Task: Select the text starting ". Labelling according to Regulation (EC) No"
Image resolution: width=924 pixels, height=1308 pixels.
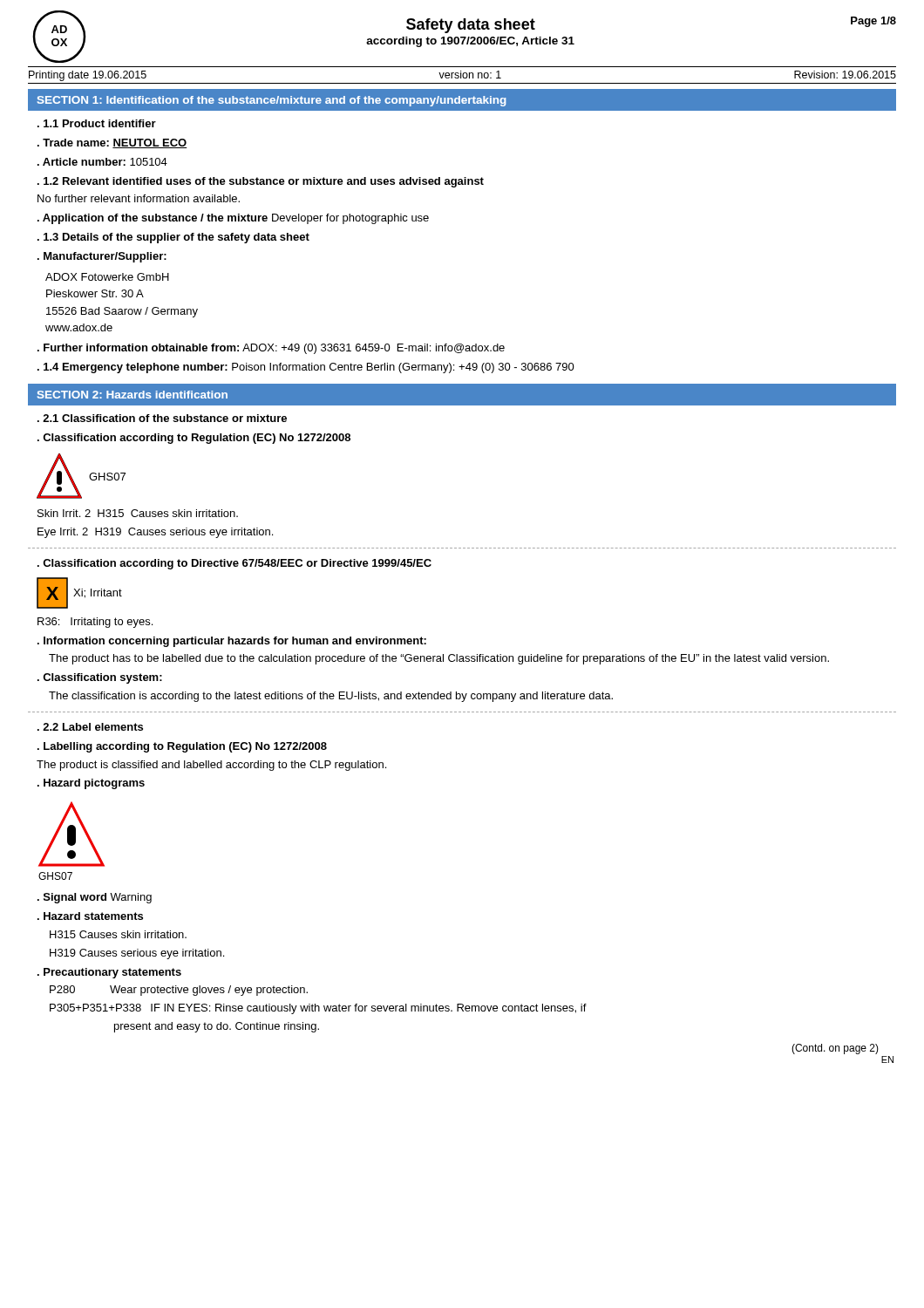Action: [182, 747]
